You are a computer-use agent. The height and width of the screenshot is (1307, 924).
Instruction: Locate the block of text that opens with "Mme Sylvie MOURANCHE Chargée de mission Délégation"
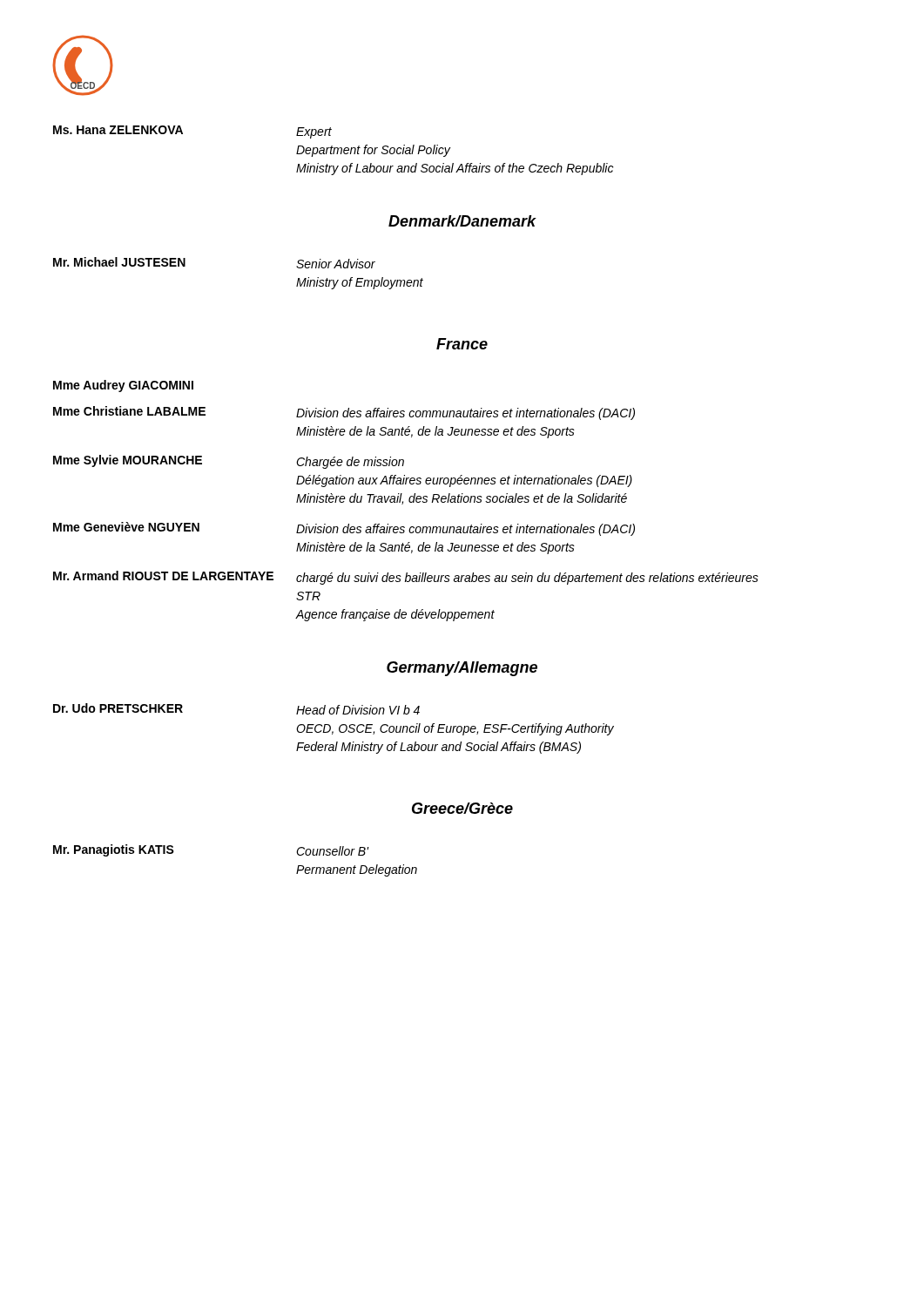click(x=462, y=481)
